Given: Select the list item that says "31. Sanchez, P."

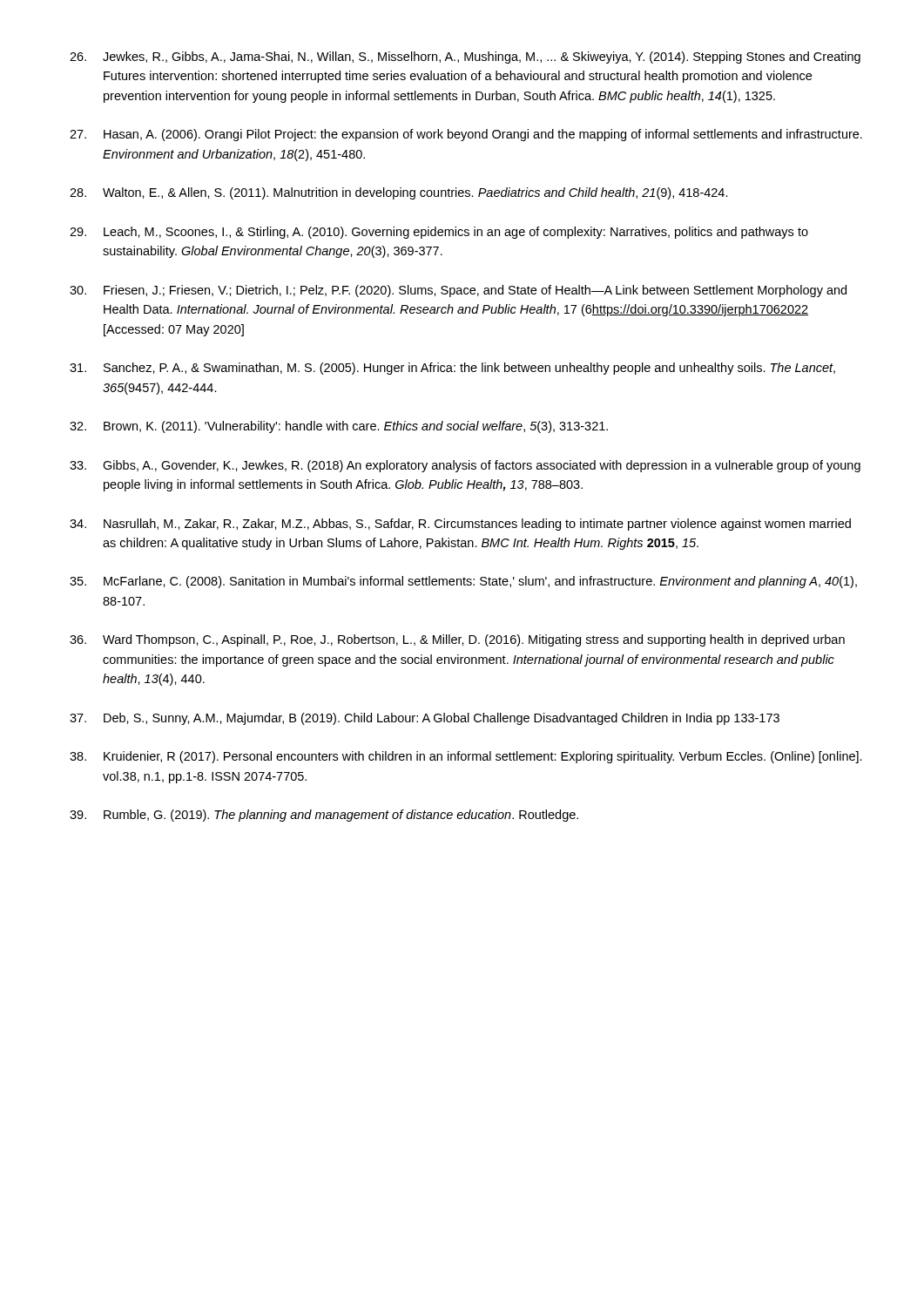Looking at the screenshot, I should pos(466,378).
